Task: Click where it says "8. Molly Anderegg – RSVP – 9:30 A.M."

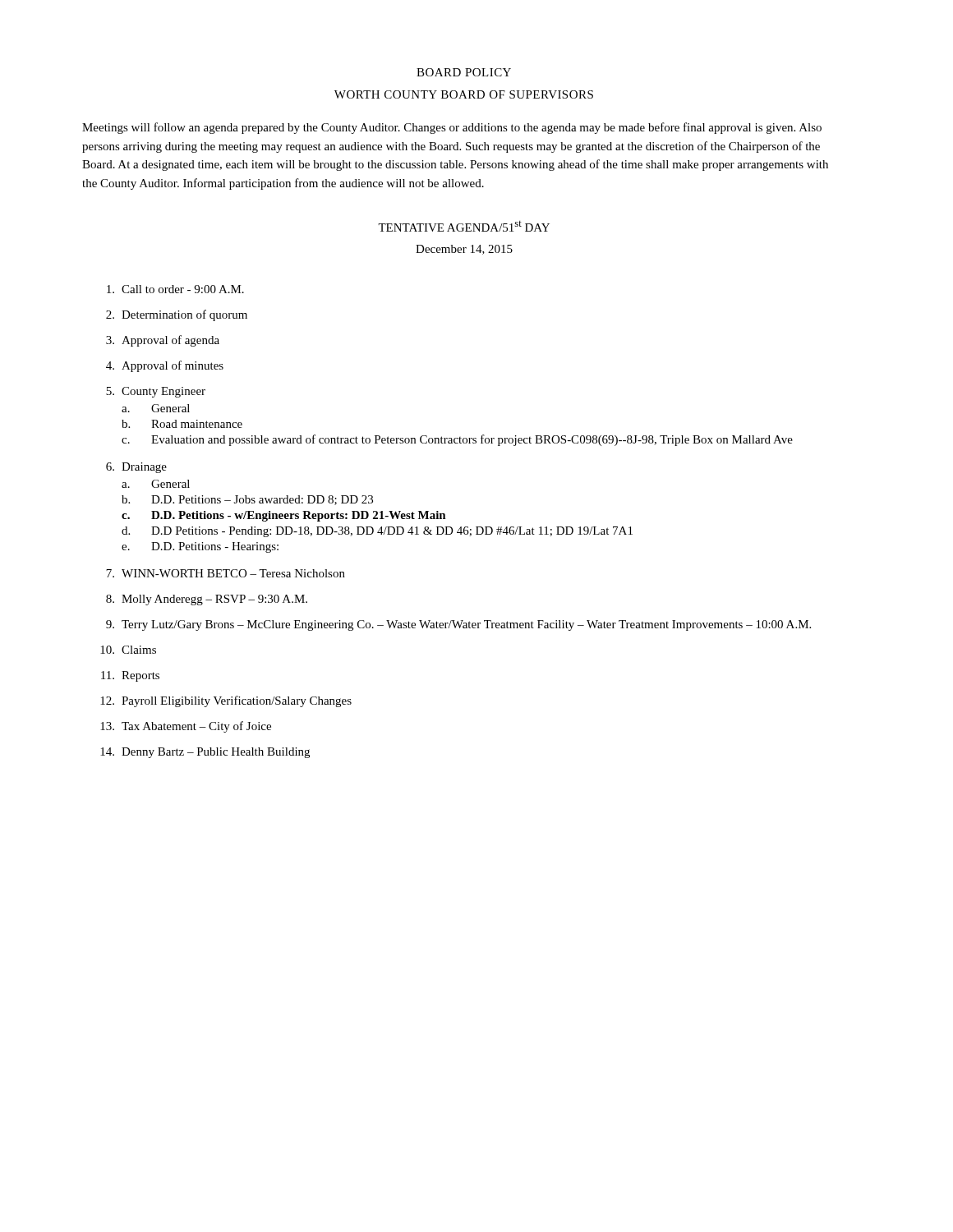Action: [x=207, y=600]
